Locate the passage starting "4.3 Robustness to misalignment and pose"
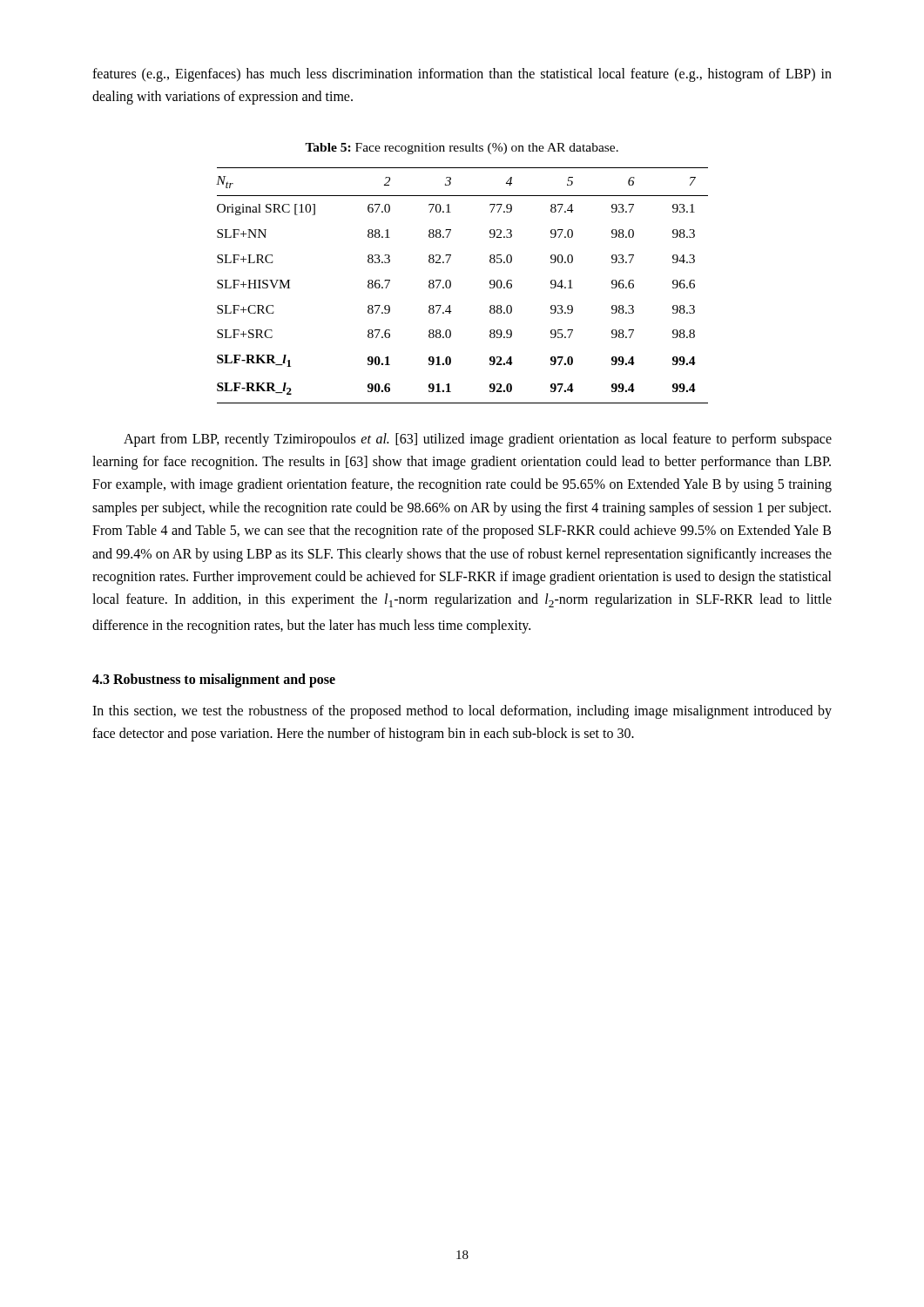This screenshot has height=1307, width=924. (x=214, y=679)
